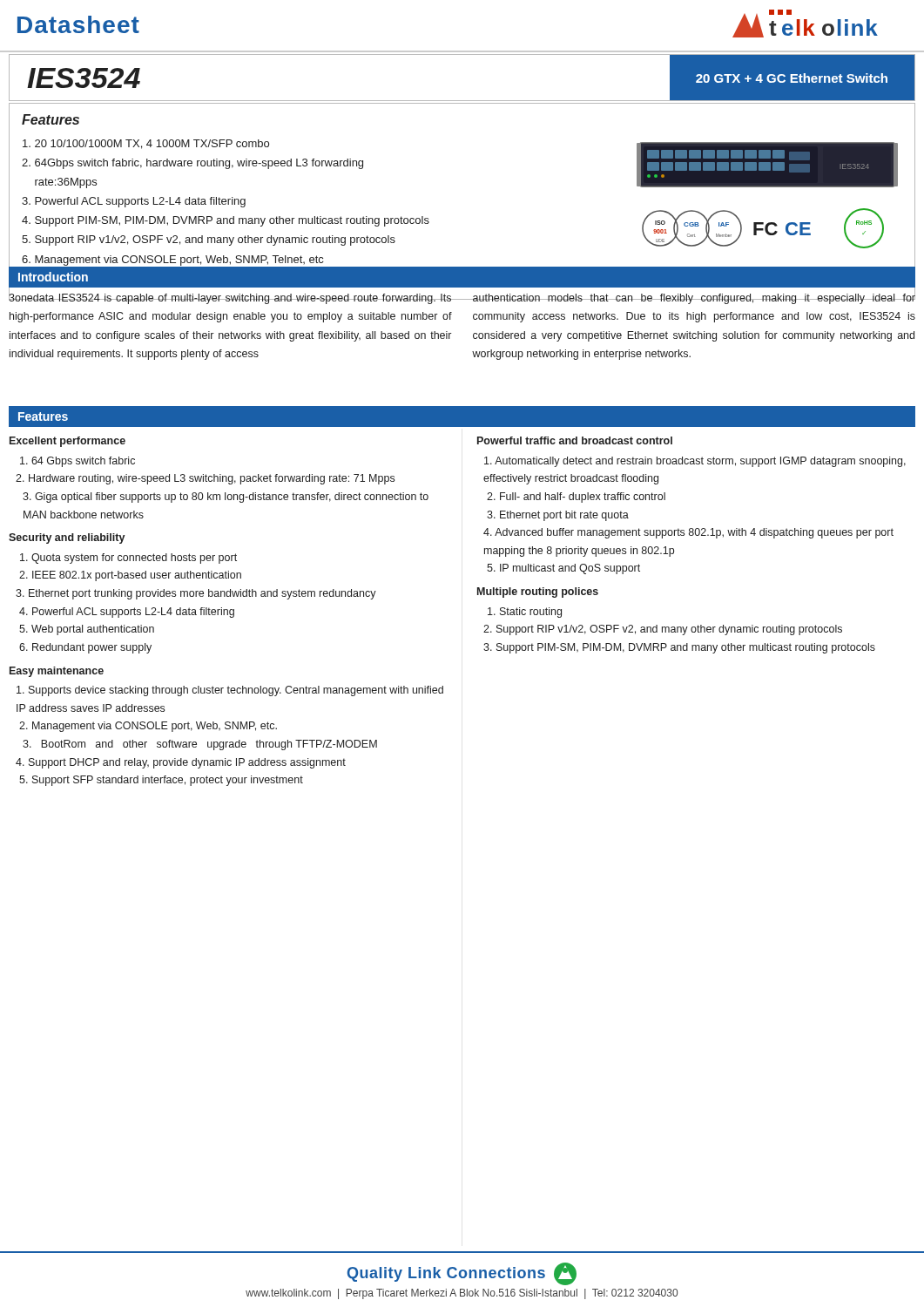Viewport: 924px width, 1307px height.
Task: Click on the region starting "5. Support RIP v1/v2,"
Action: coord(209,240)
